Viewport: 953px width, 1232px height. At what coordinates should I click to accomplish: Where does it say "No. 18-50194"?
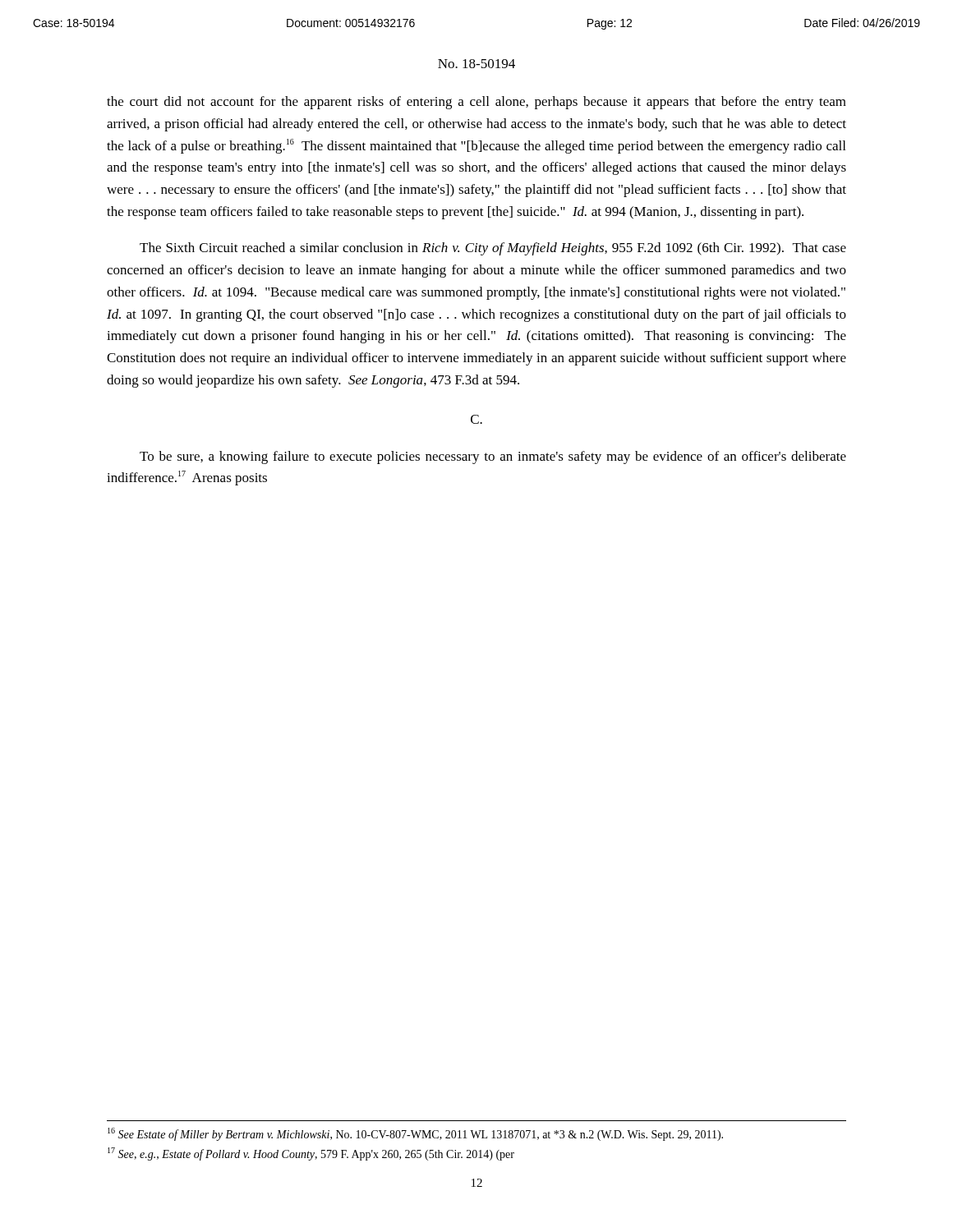[x=476, y=64]
